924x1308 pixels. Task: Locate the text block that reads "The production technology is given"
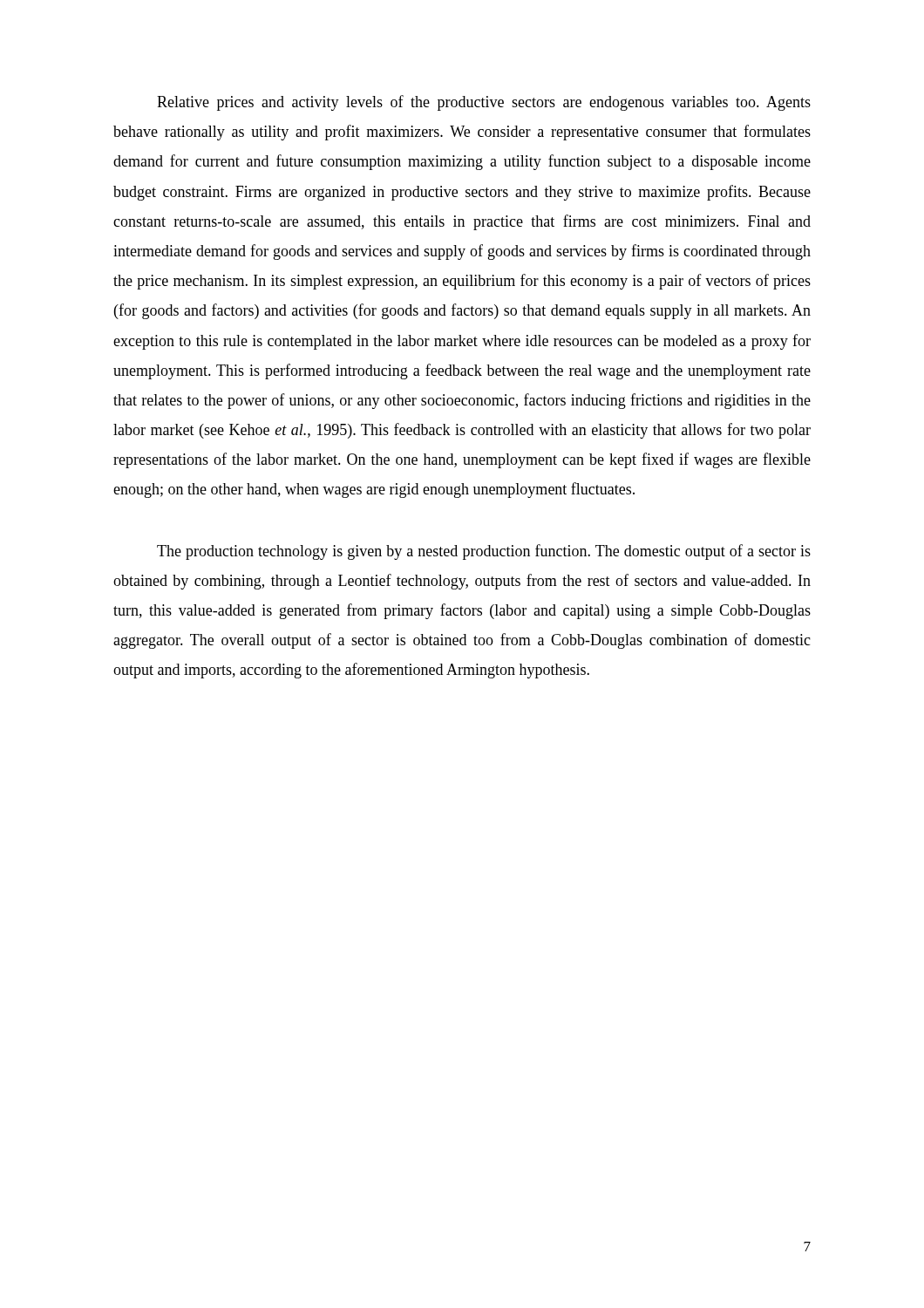[x=462, y=610]
